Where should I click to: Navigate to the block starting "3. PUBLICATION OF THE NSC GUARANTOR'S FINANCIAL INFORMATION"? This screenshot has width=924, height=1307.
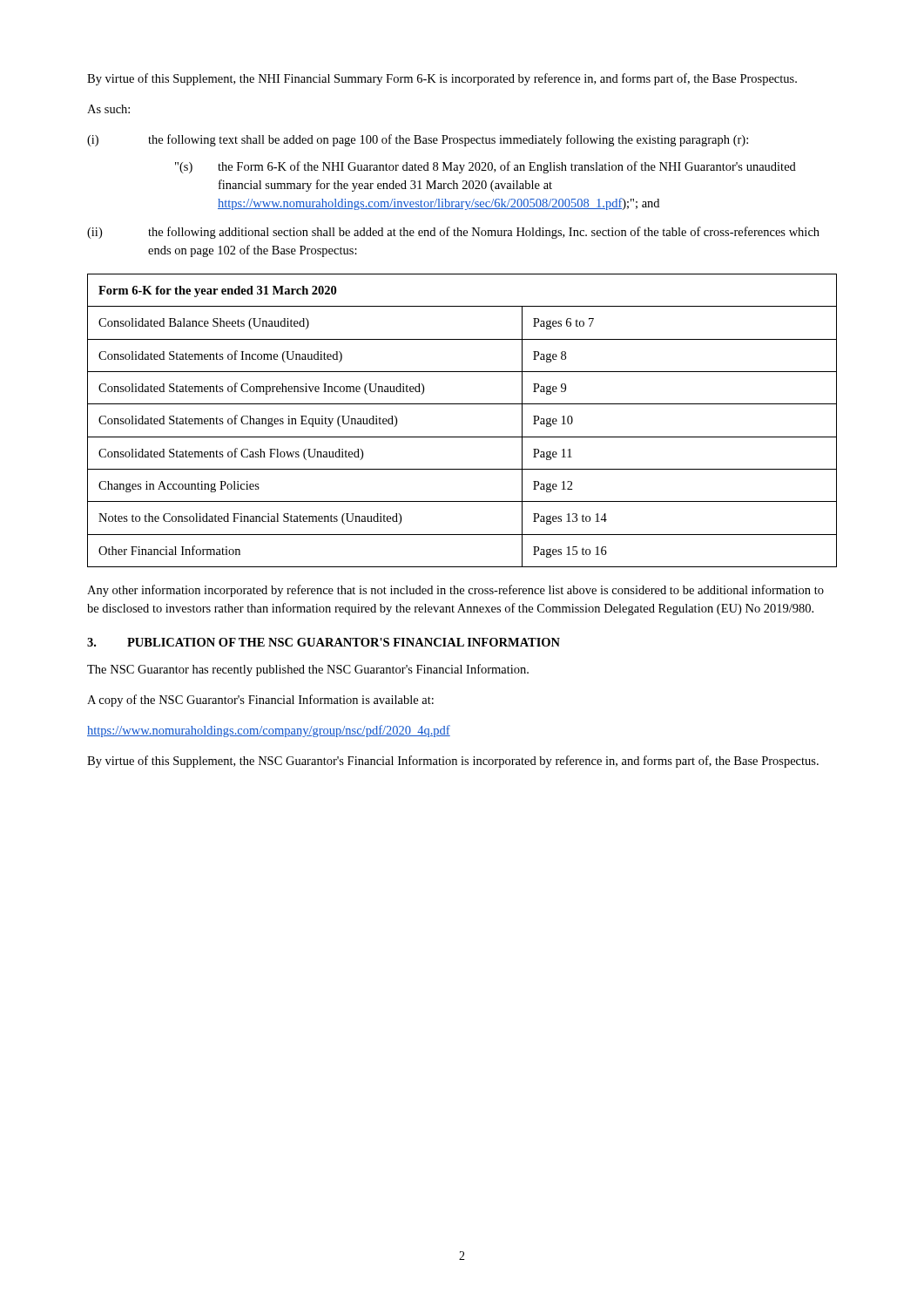coord(462,642)
